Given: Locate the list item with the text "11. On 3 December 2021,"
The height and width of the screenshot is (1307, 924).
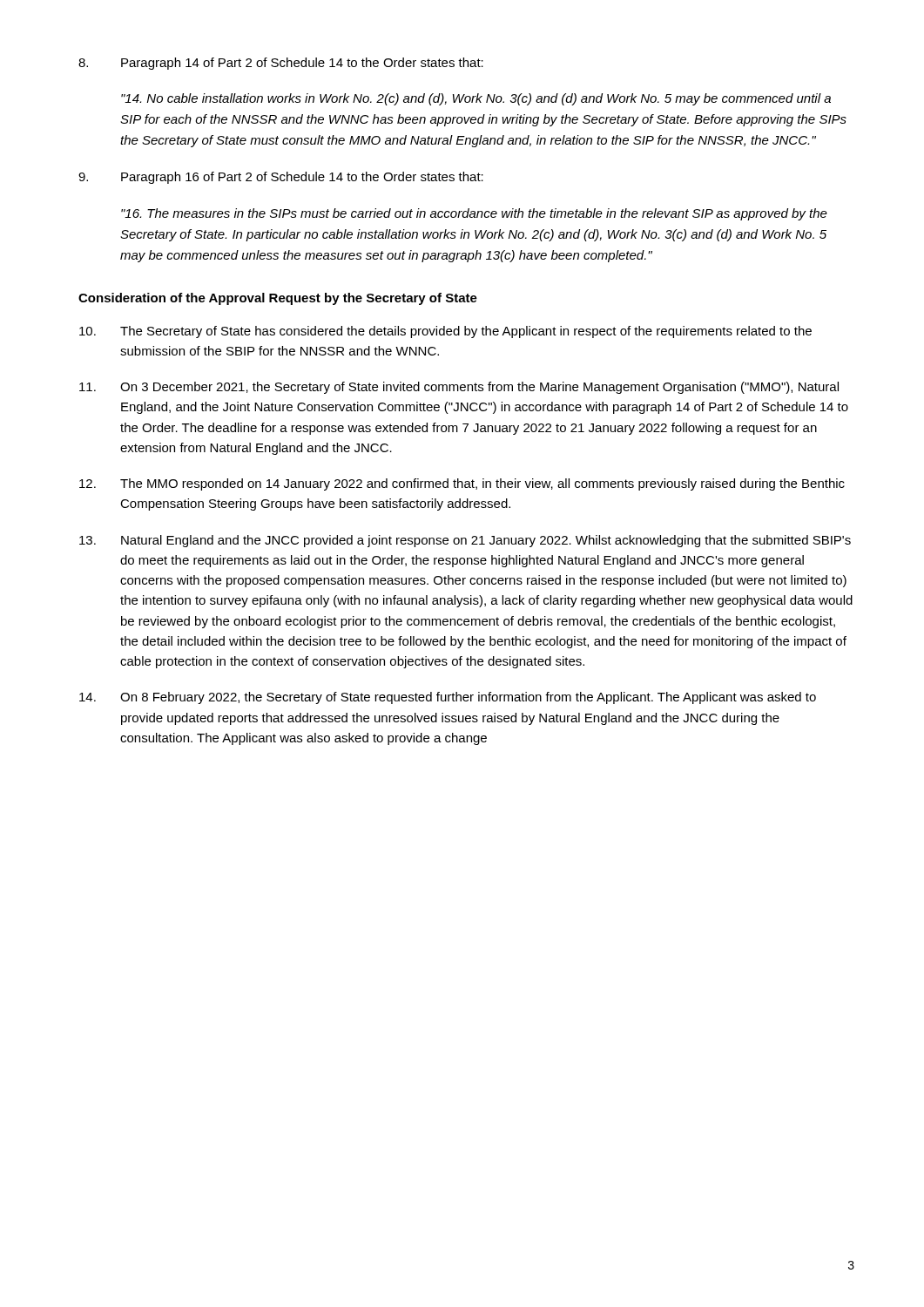Looking at the screenshot, I should 466,417.
